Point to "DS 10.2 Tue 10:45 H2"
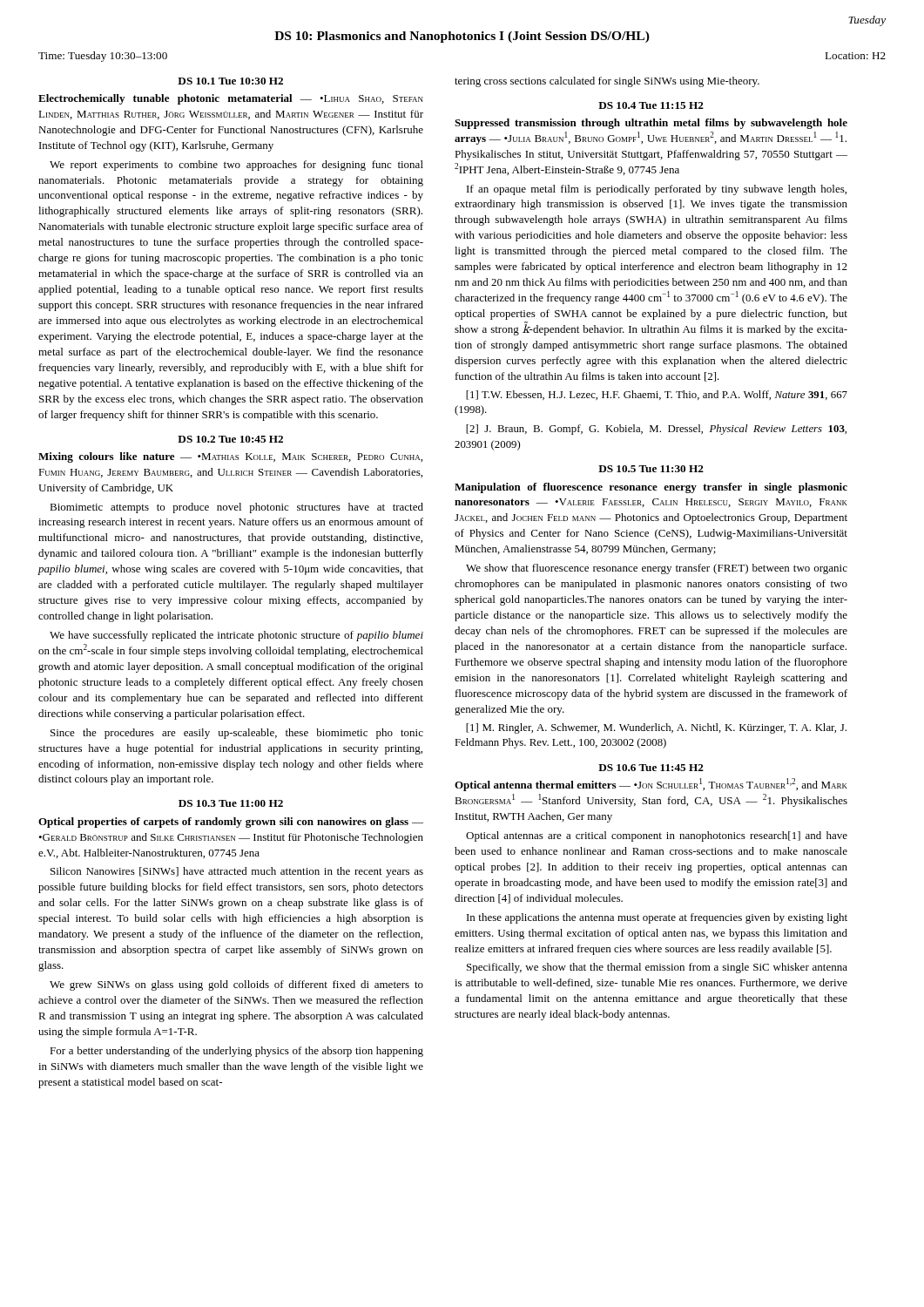 coord(231,438)
